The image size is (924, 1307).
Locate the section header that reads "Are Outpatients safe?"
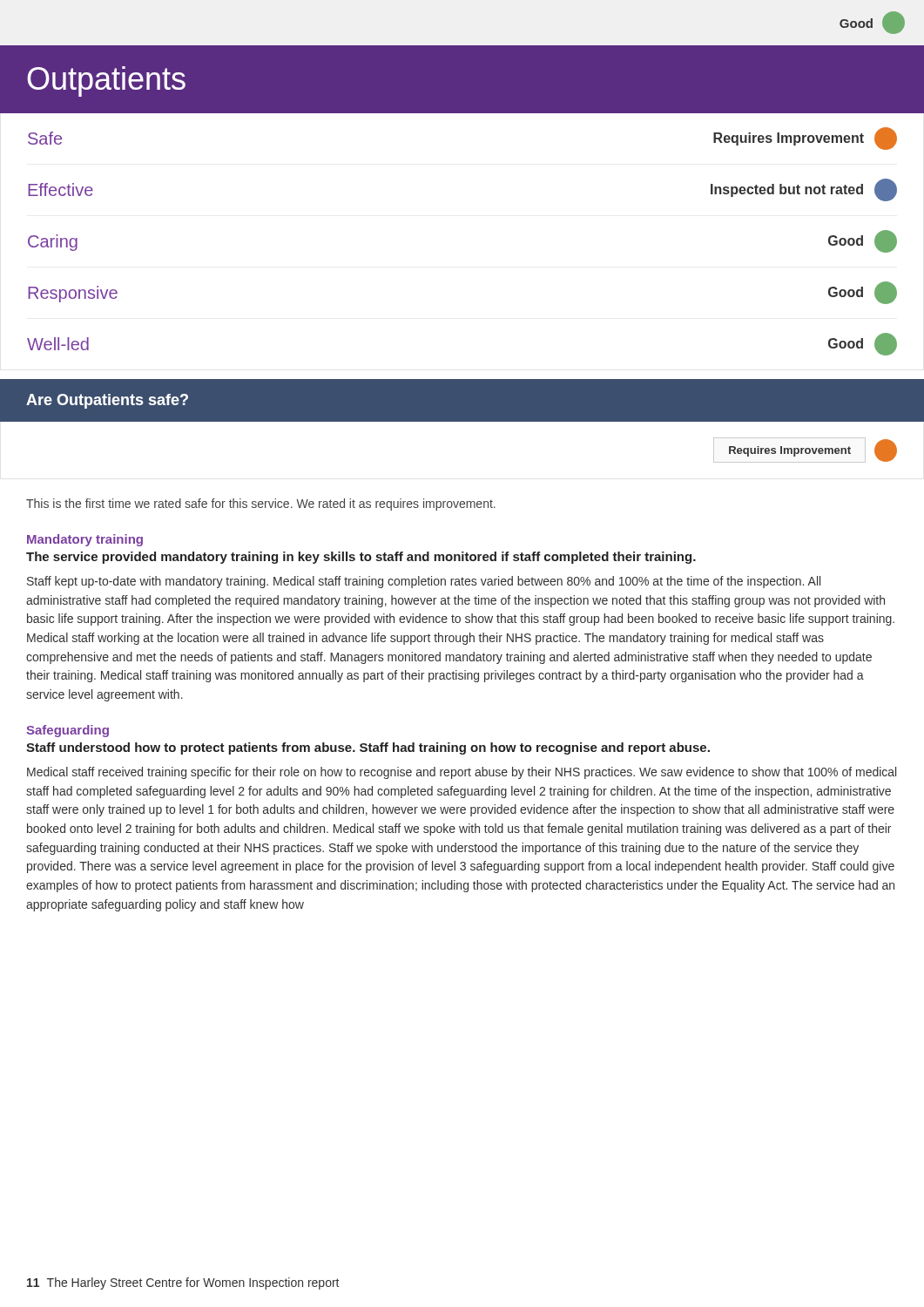[108, 400]
